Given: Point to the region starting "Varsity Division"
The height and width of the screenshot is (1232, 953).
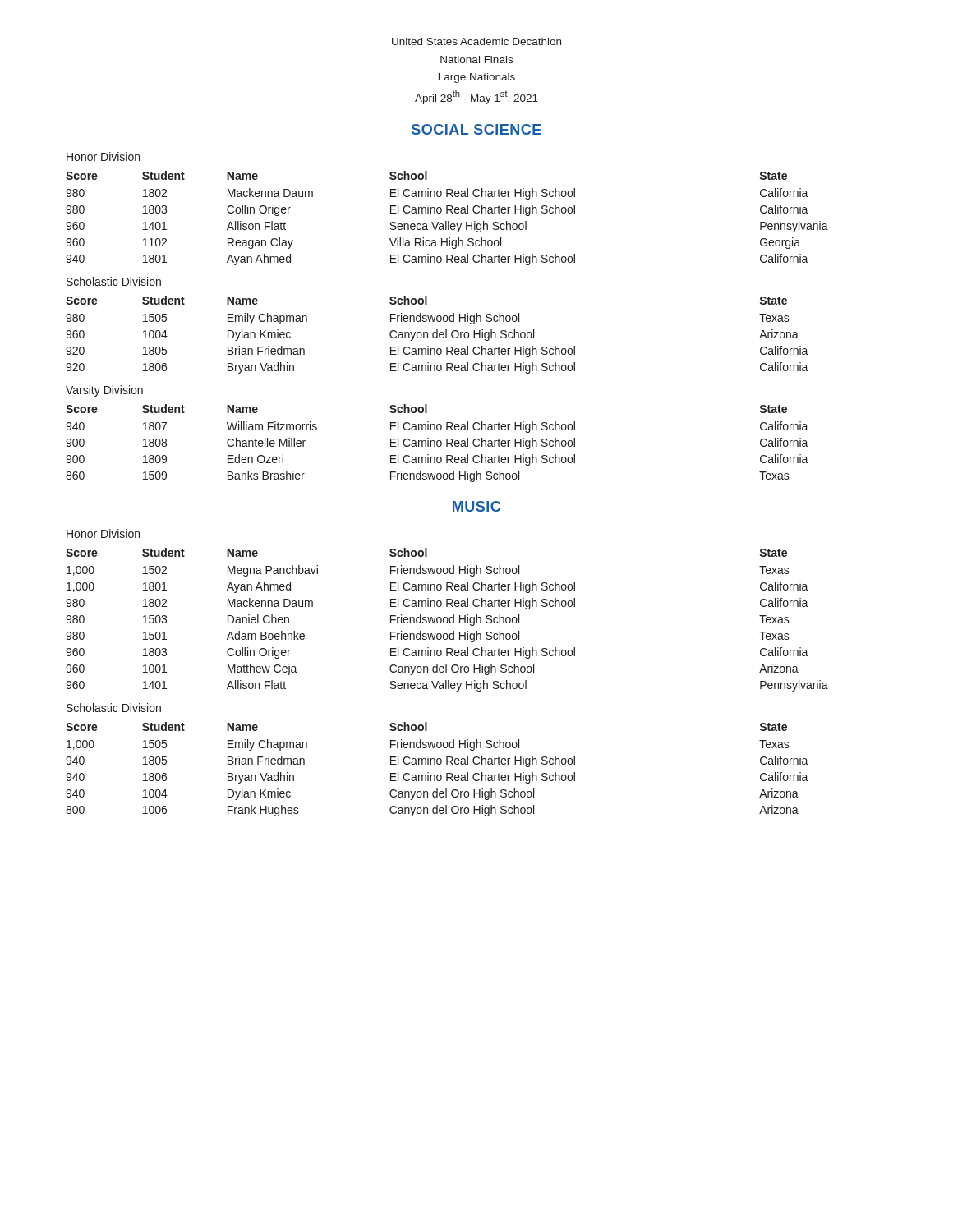Looking at the screenshot, I should tap(105, 390).
